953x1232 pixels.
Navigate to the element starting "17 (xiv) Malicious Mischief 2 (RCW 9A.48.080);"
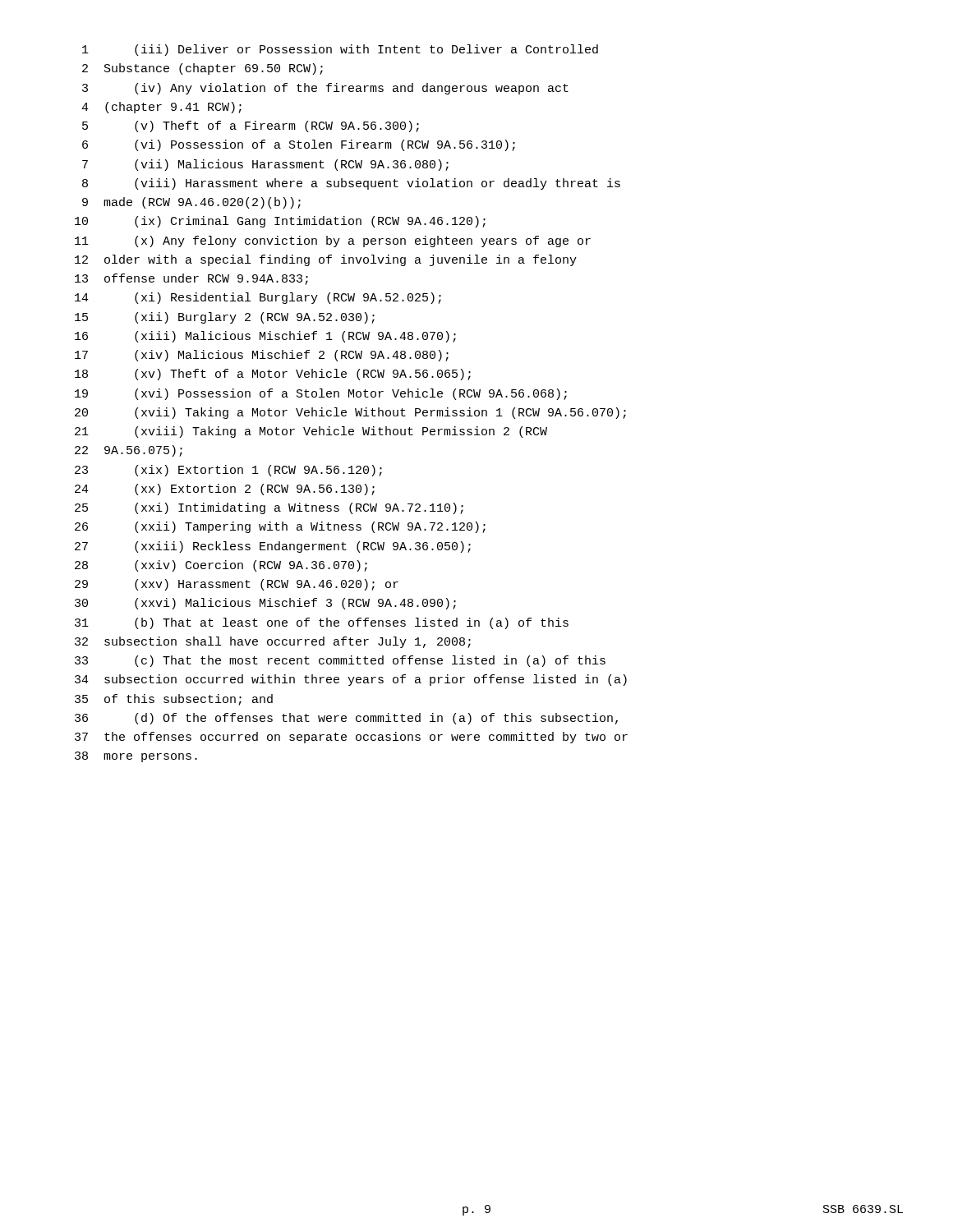click(262, 356)
